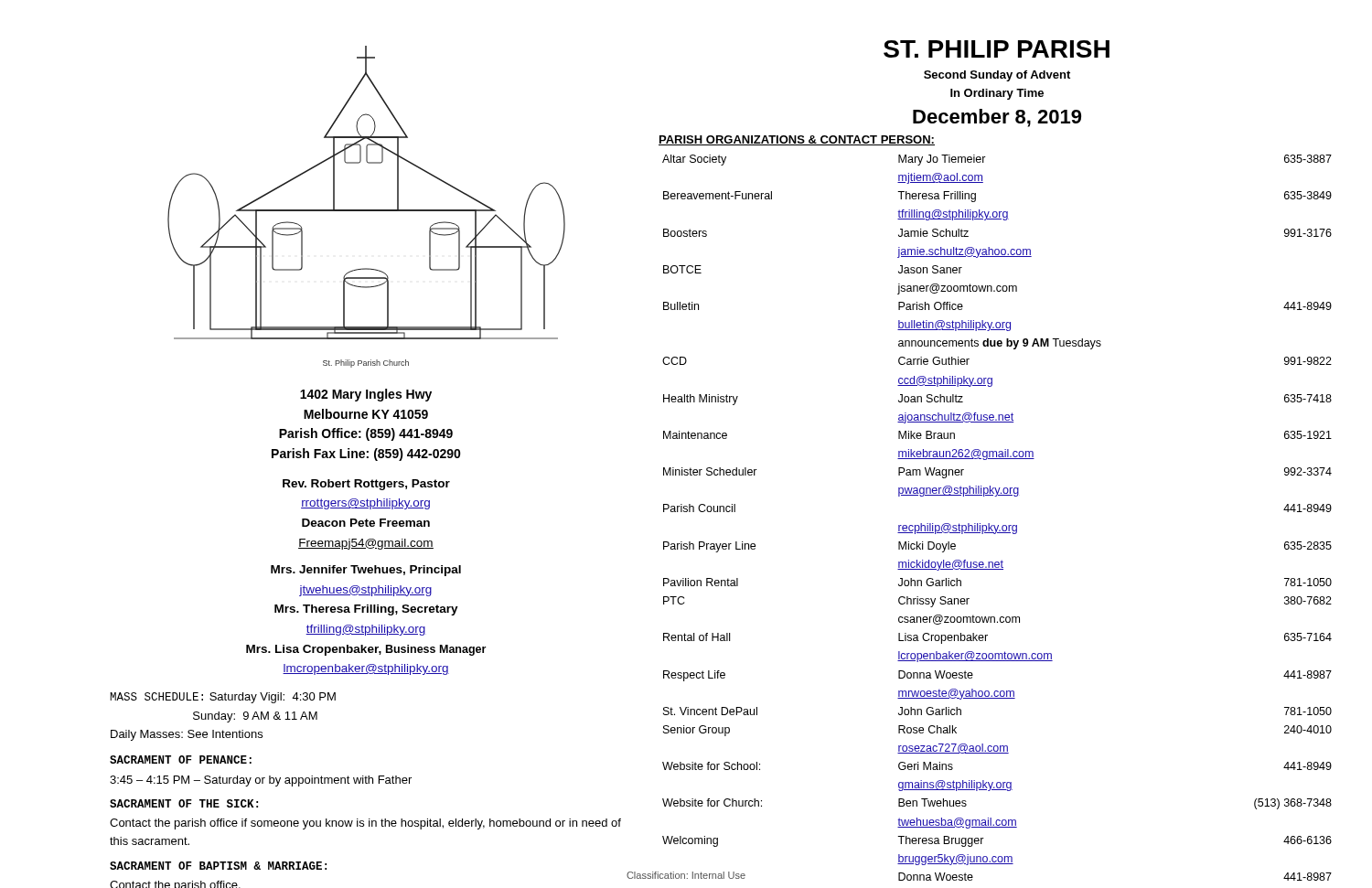
Task: Click on the illustration
Action: click(366, 203)
